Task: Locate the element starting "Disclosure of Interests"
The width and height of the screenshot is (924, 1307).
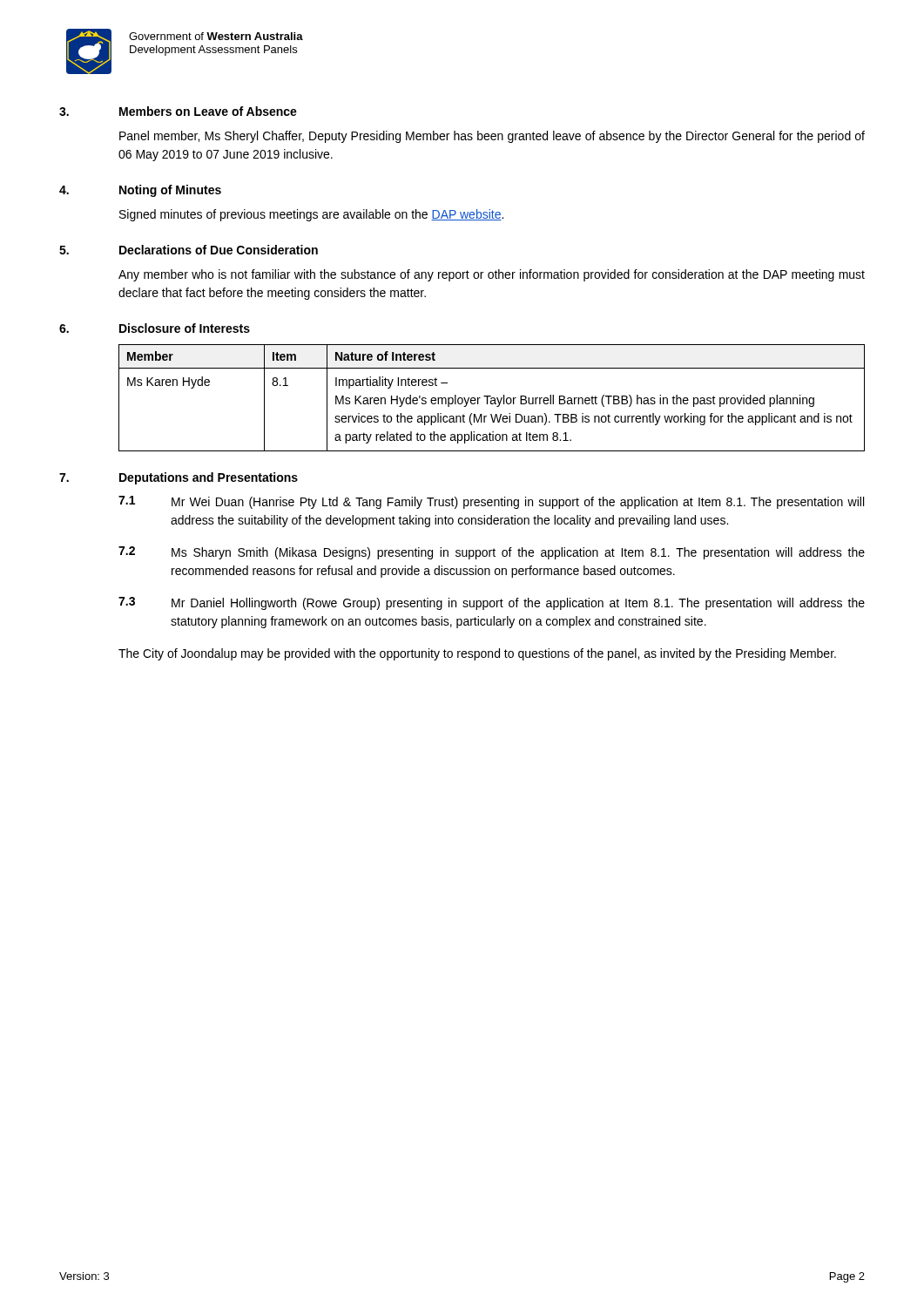Action: point(184,329)
